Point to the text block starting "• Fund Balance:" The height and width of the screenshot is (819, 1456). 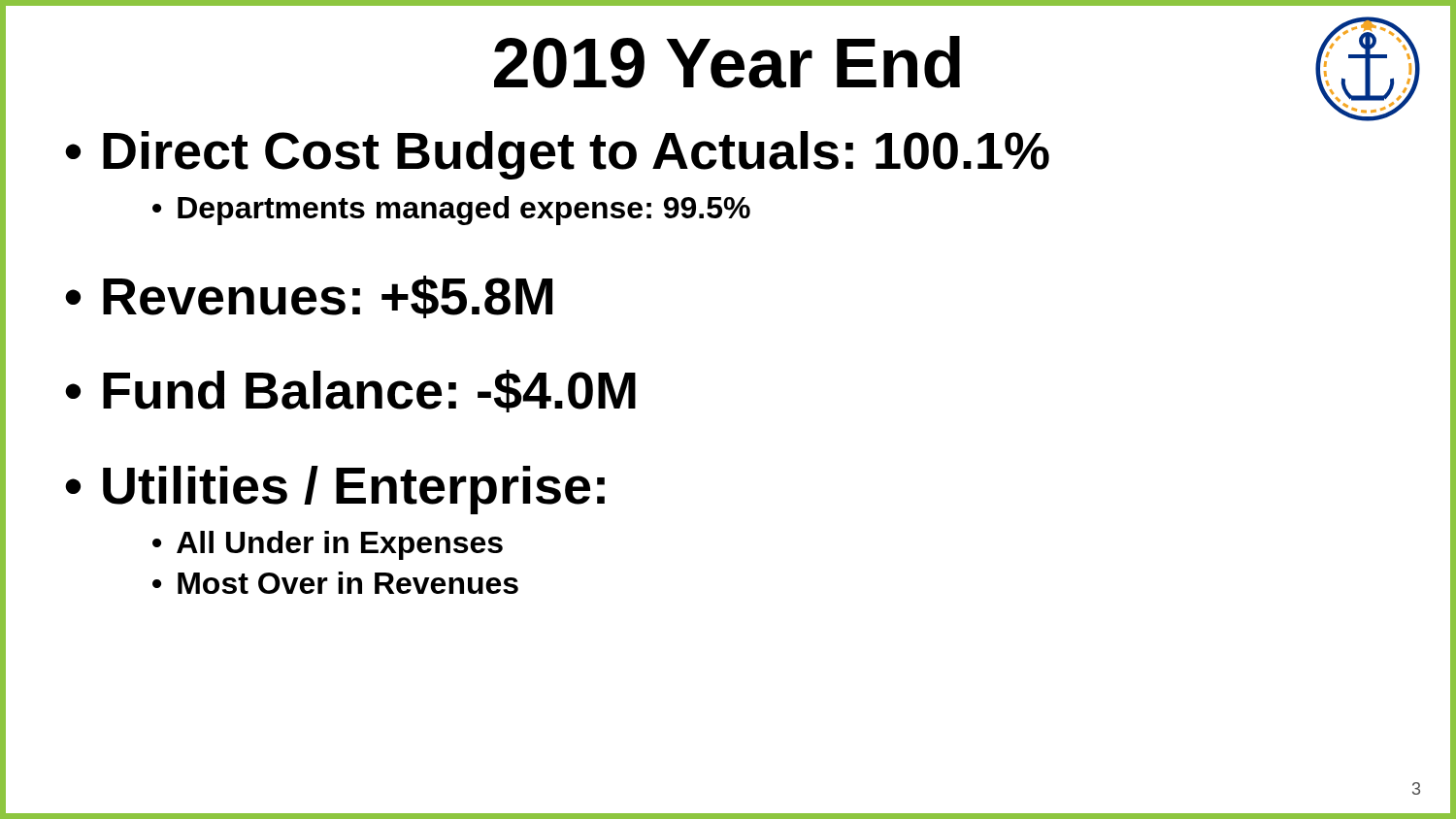click(351, 391)
